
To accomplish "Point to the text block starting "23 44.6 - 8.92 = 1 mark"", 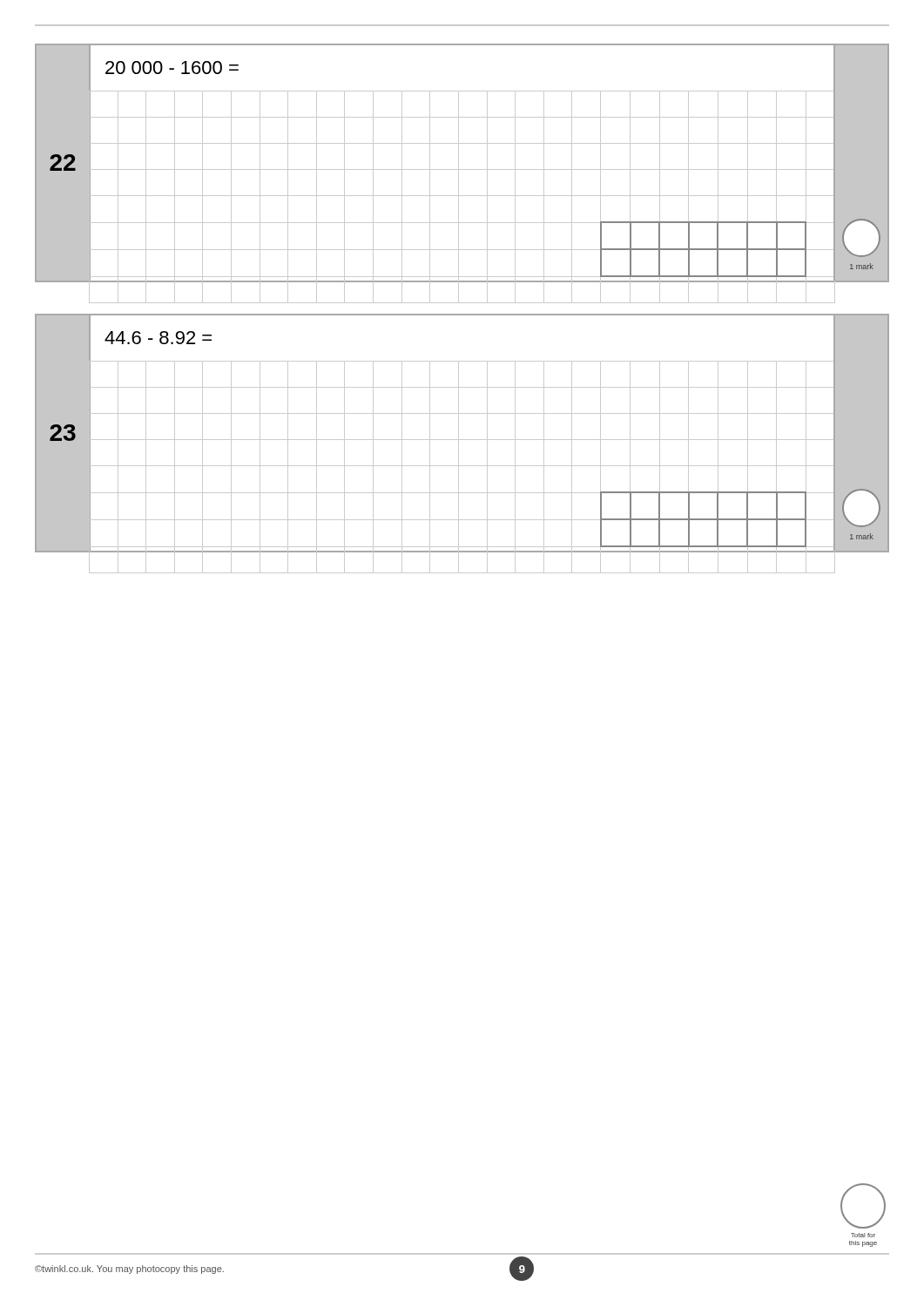I will (x=462, y=433).
